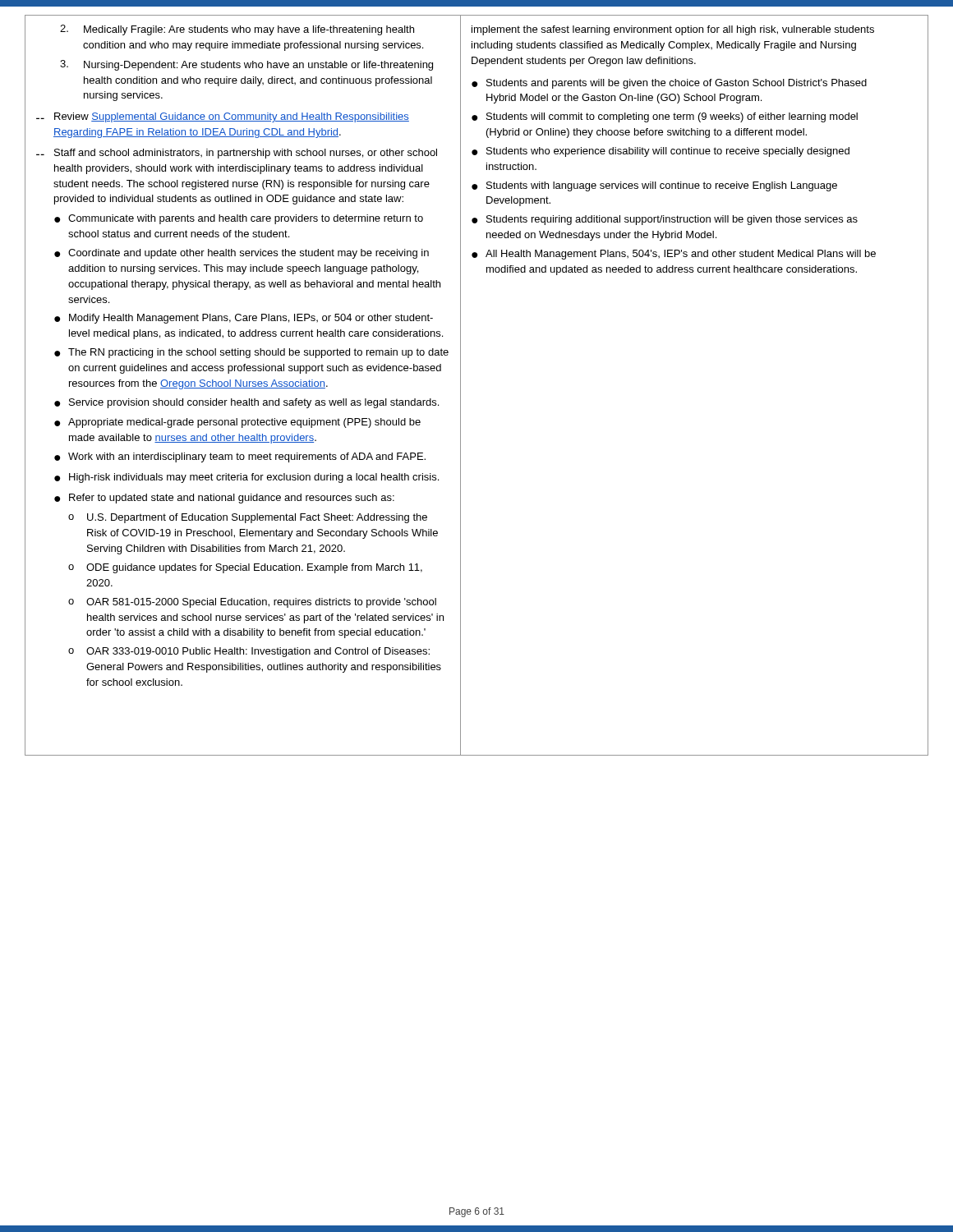
Task: Locate the block of text that opens with "● Students with"
Action: coord(679,193)
